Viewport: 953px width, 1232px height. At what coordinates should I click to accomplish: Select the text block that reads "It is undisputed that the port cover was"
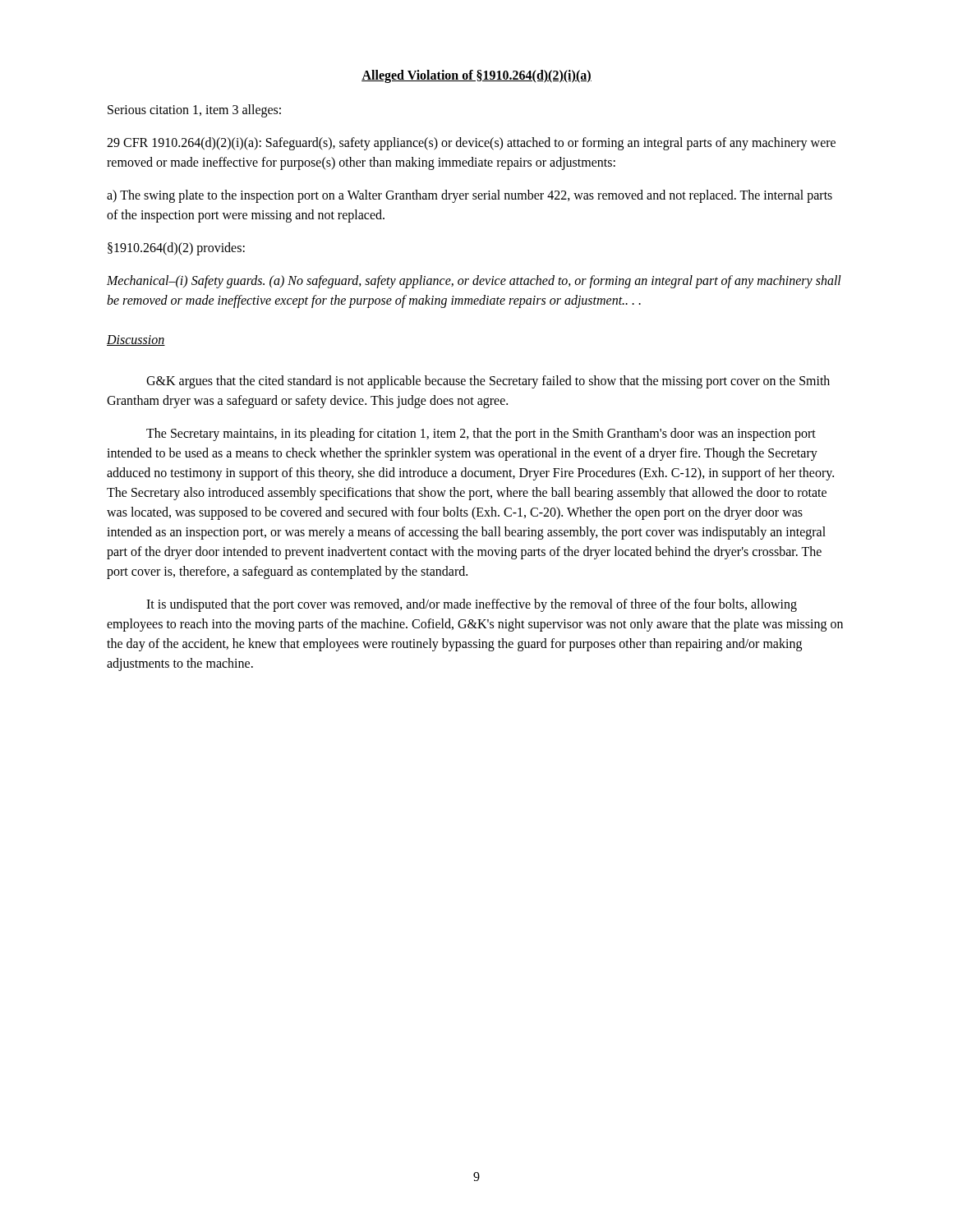[x=475, y=634]
